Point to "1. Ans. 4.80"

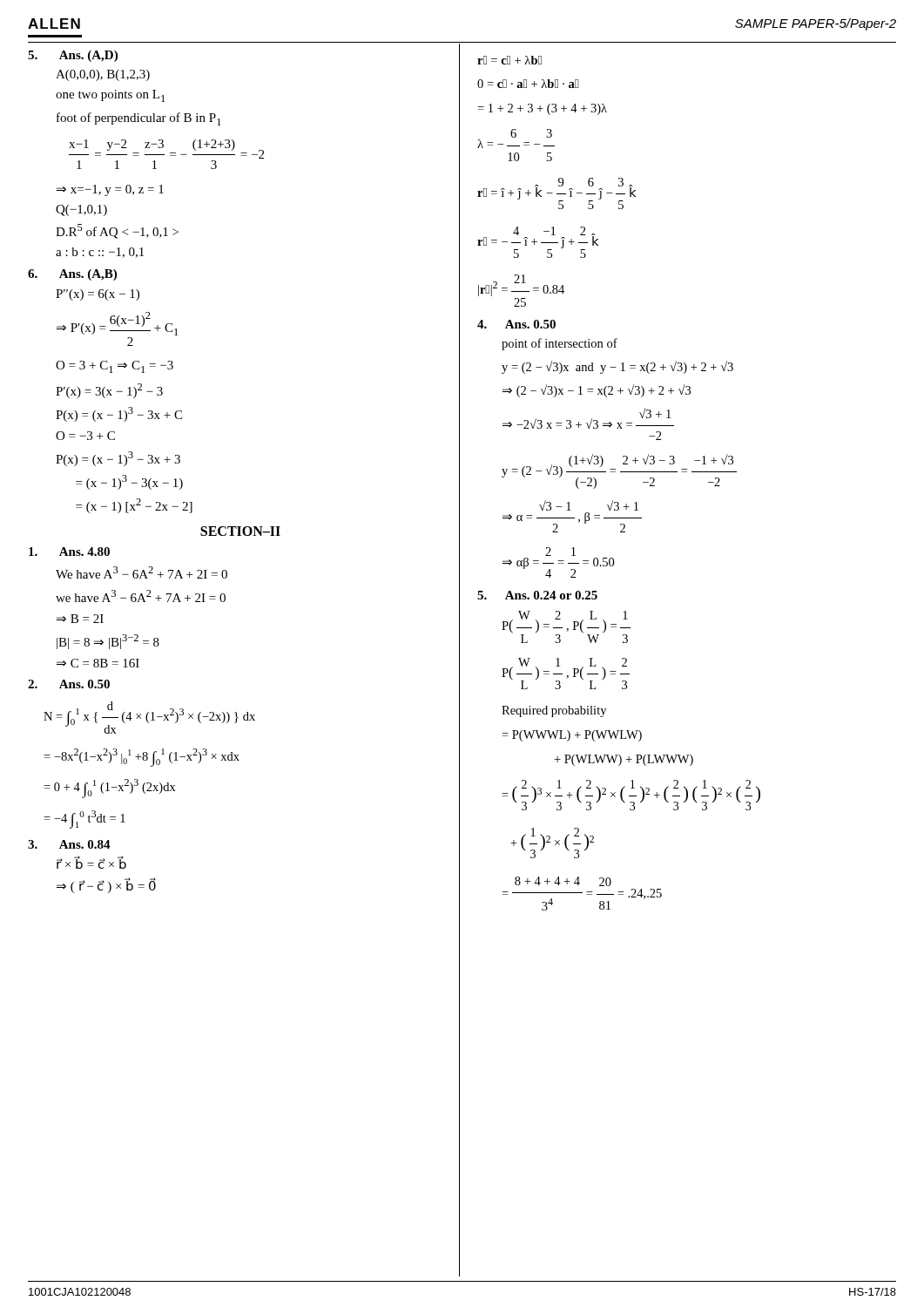pyautogui.click(x=69, y=552)
